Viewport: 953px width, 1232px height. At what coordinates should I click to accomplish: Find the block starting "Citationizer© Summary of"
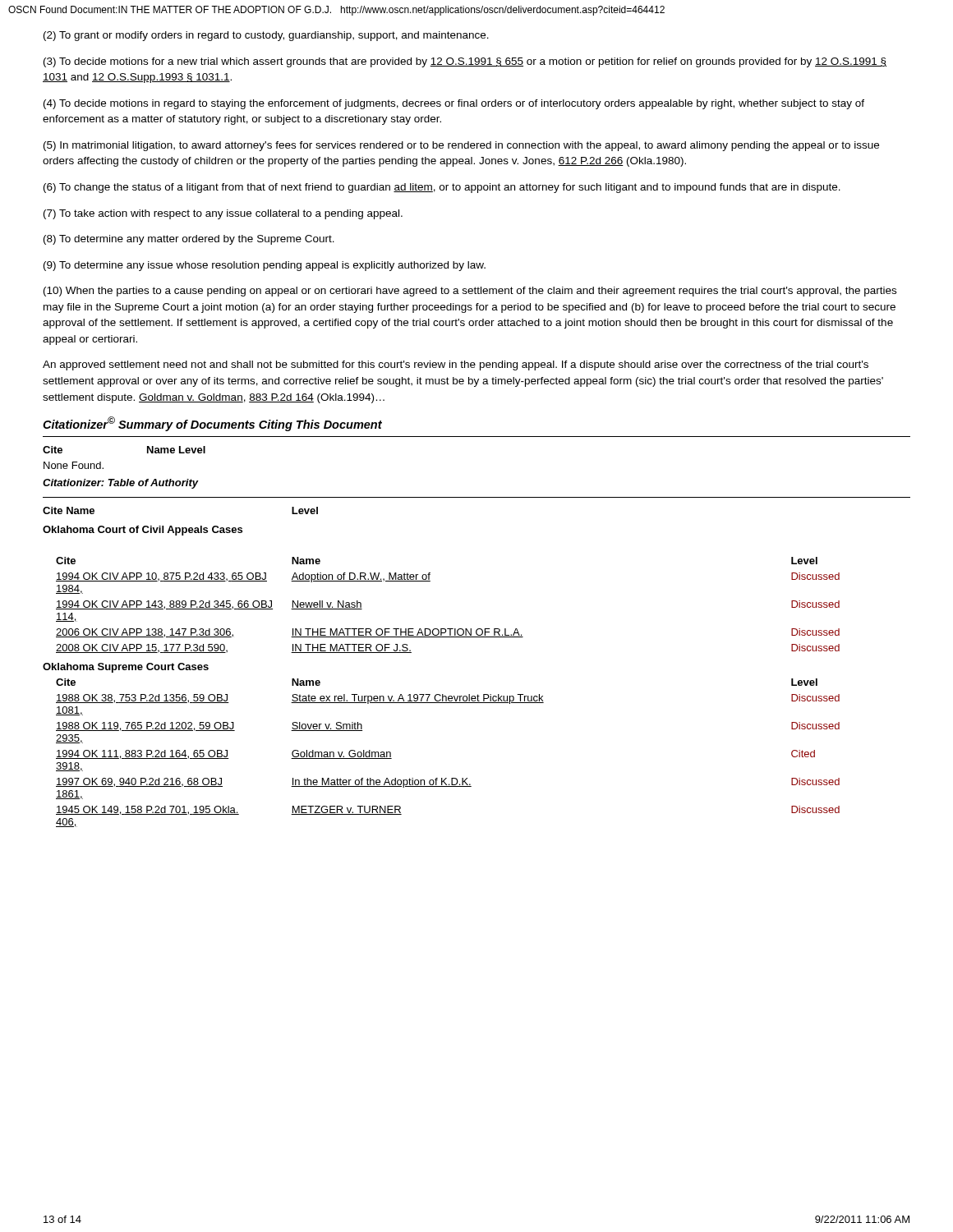click(x=212, y=423)
